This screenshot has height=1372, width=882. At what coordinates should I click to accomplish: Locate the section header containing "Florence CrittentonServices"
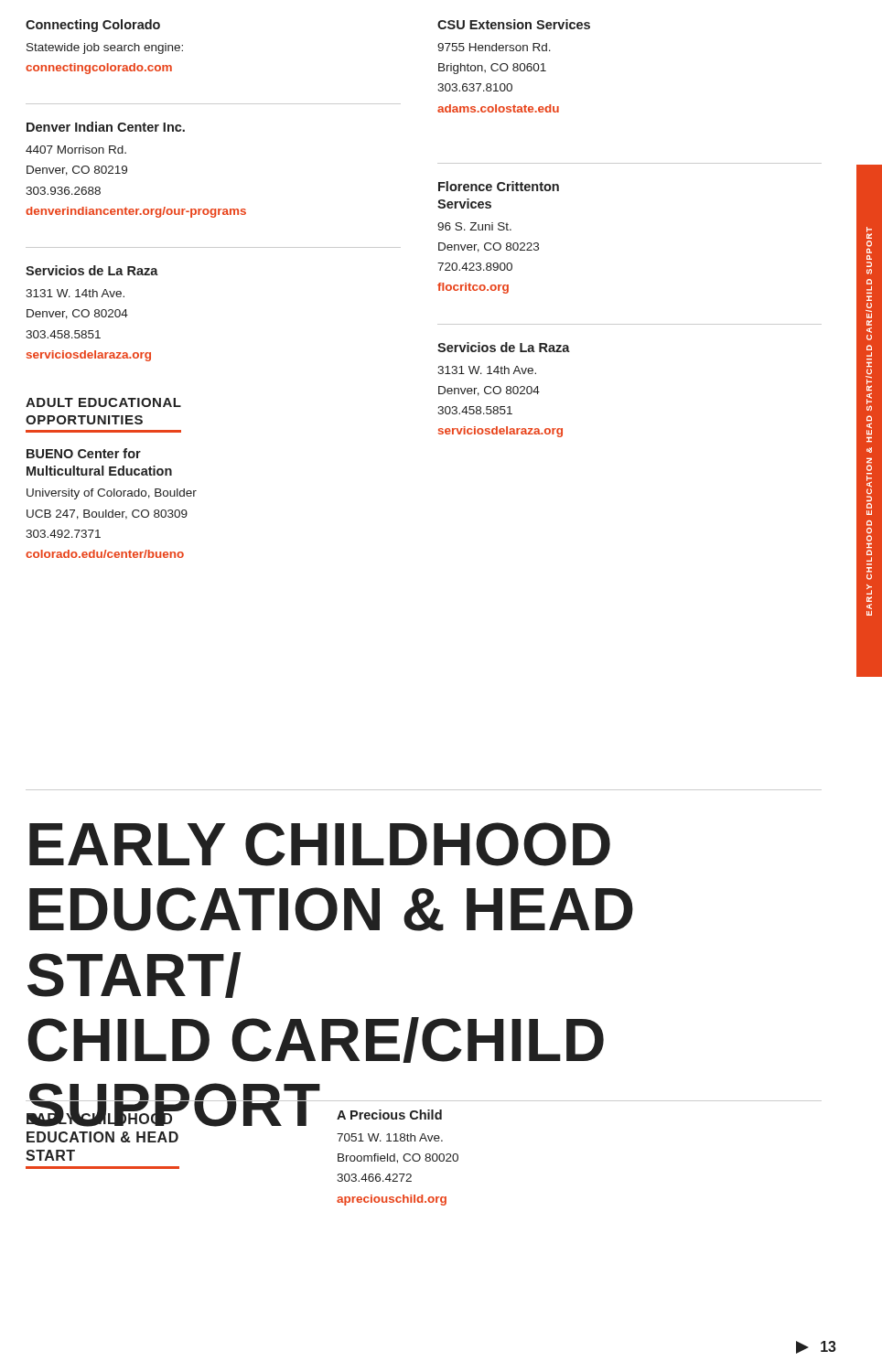pos(499,195)
